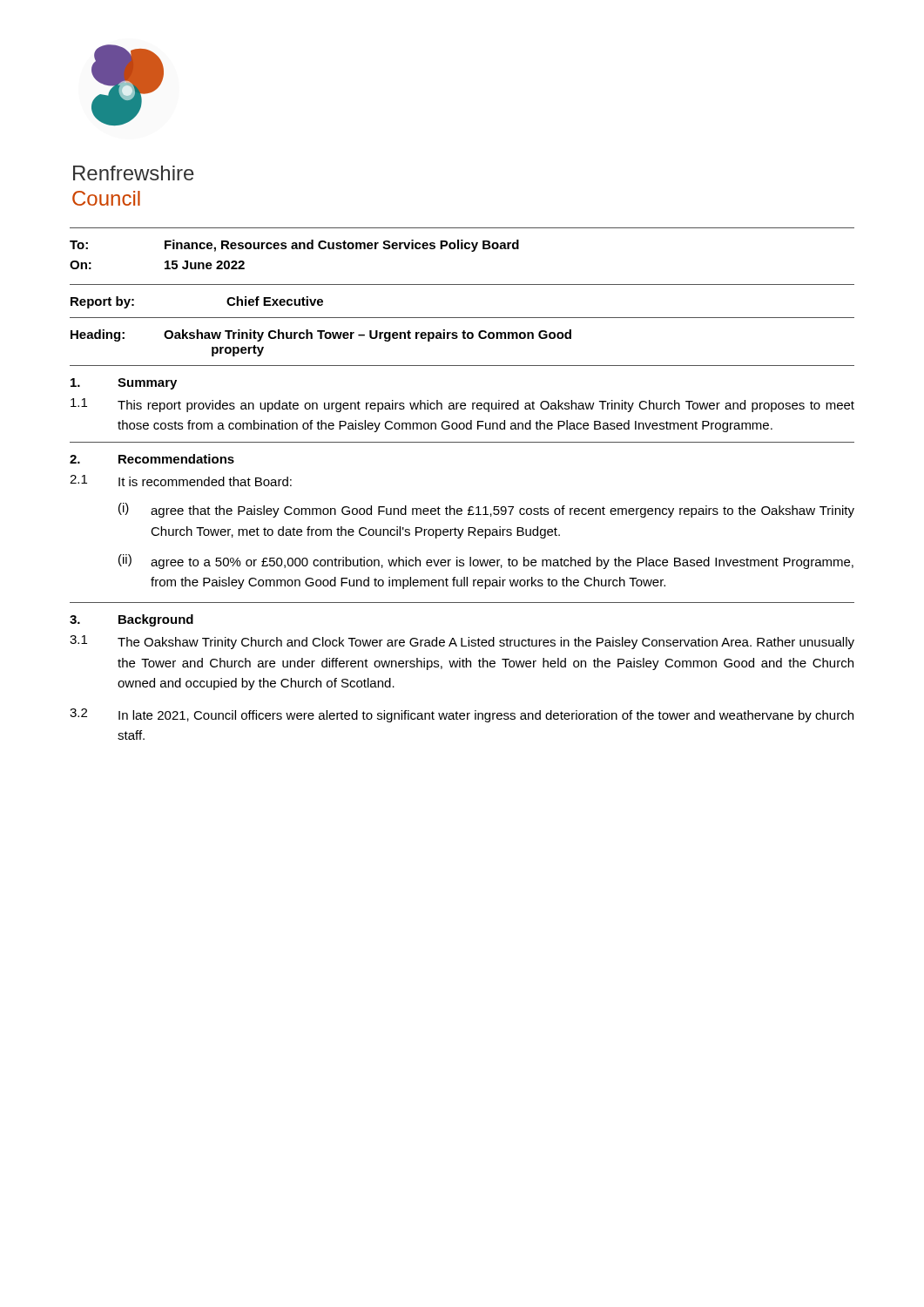Point to "On: 15 June 2022"

pos(157,264)
